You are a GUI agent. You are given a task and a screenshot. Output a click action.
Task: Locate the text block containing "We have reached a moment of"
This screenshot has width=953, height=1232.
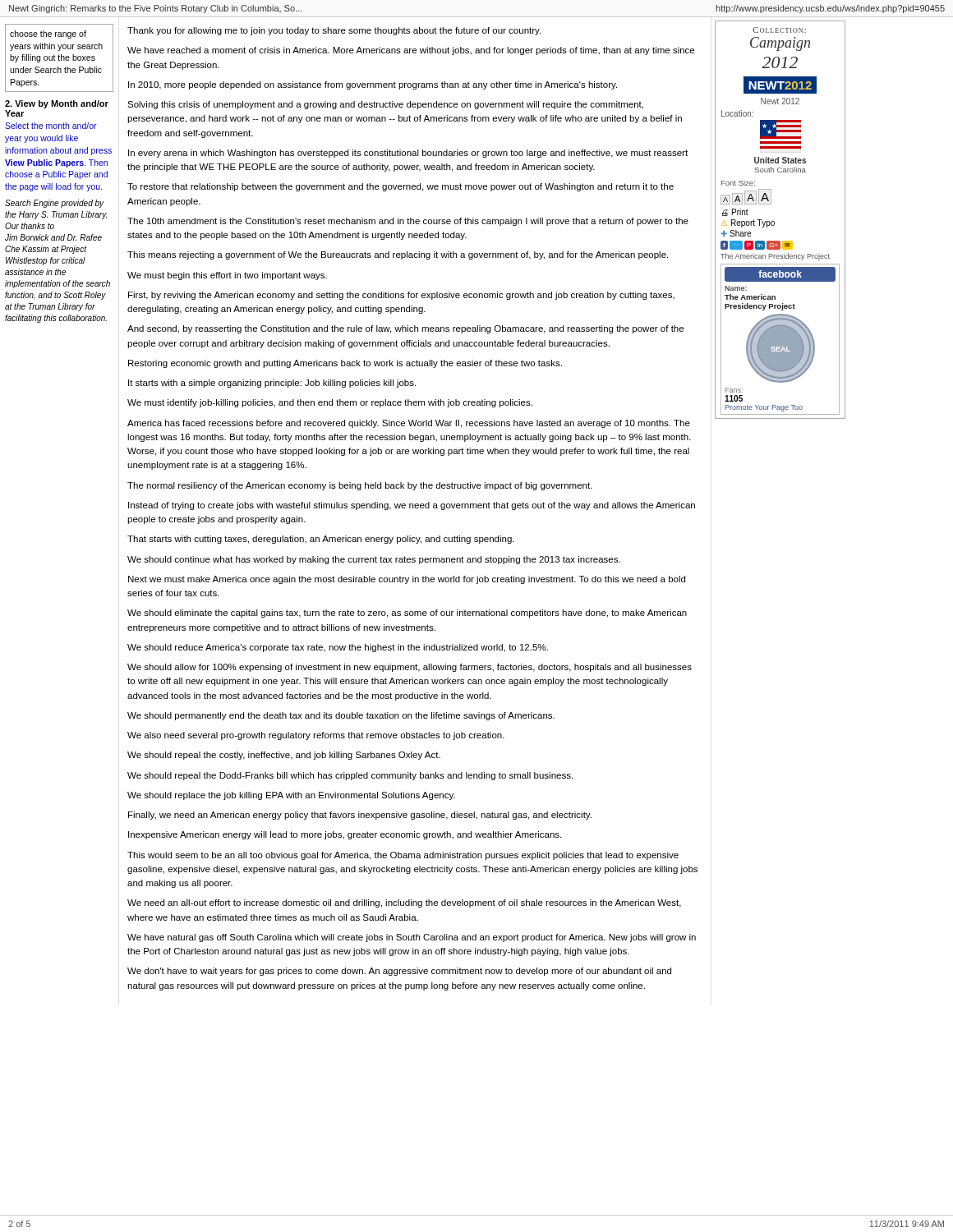pyautogui.click(x=413, y=58)
